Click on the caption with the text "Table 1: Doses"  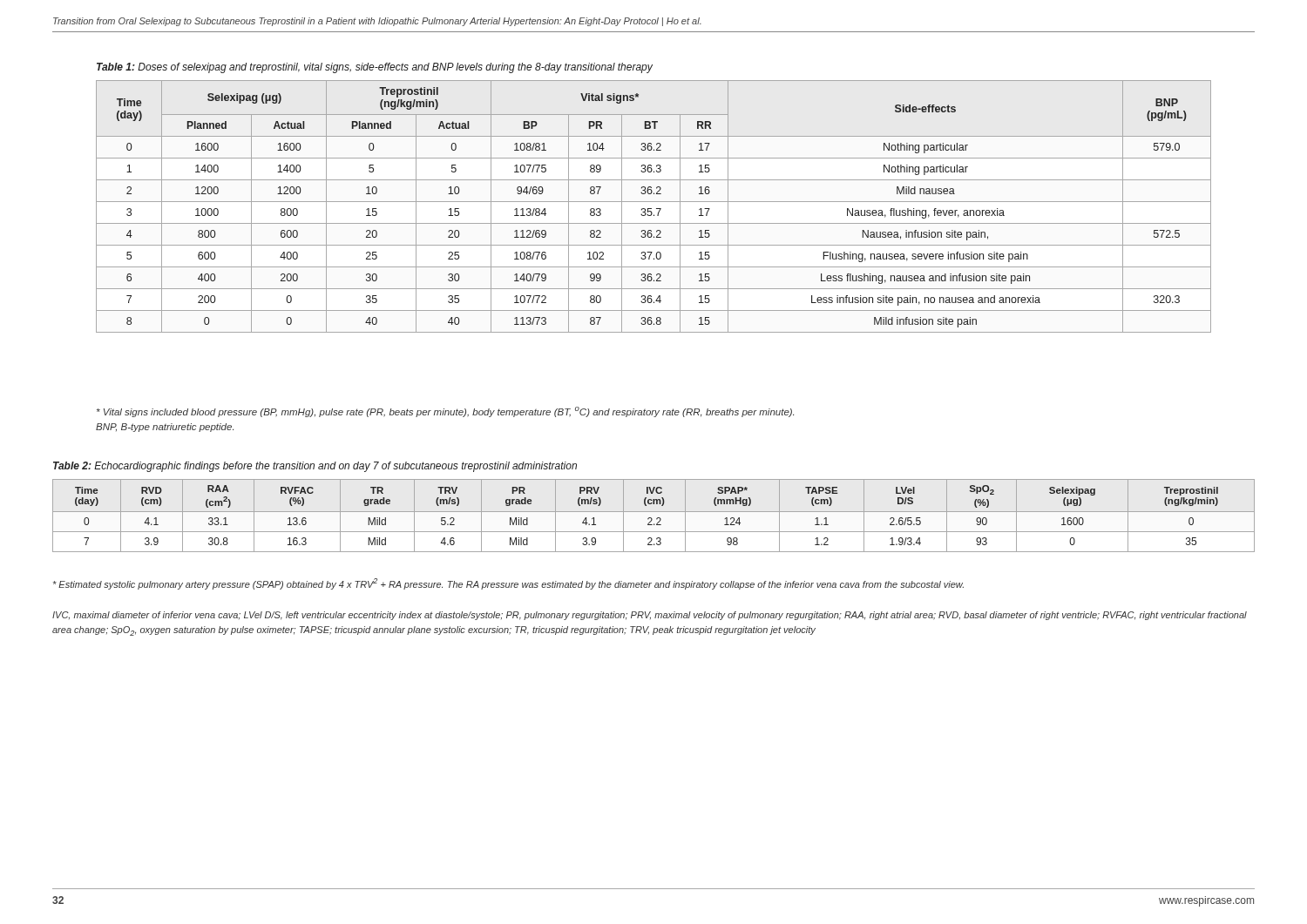pos(374,67)
